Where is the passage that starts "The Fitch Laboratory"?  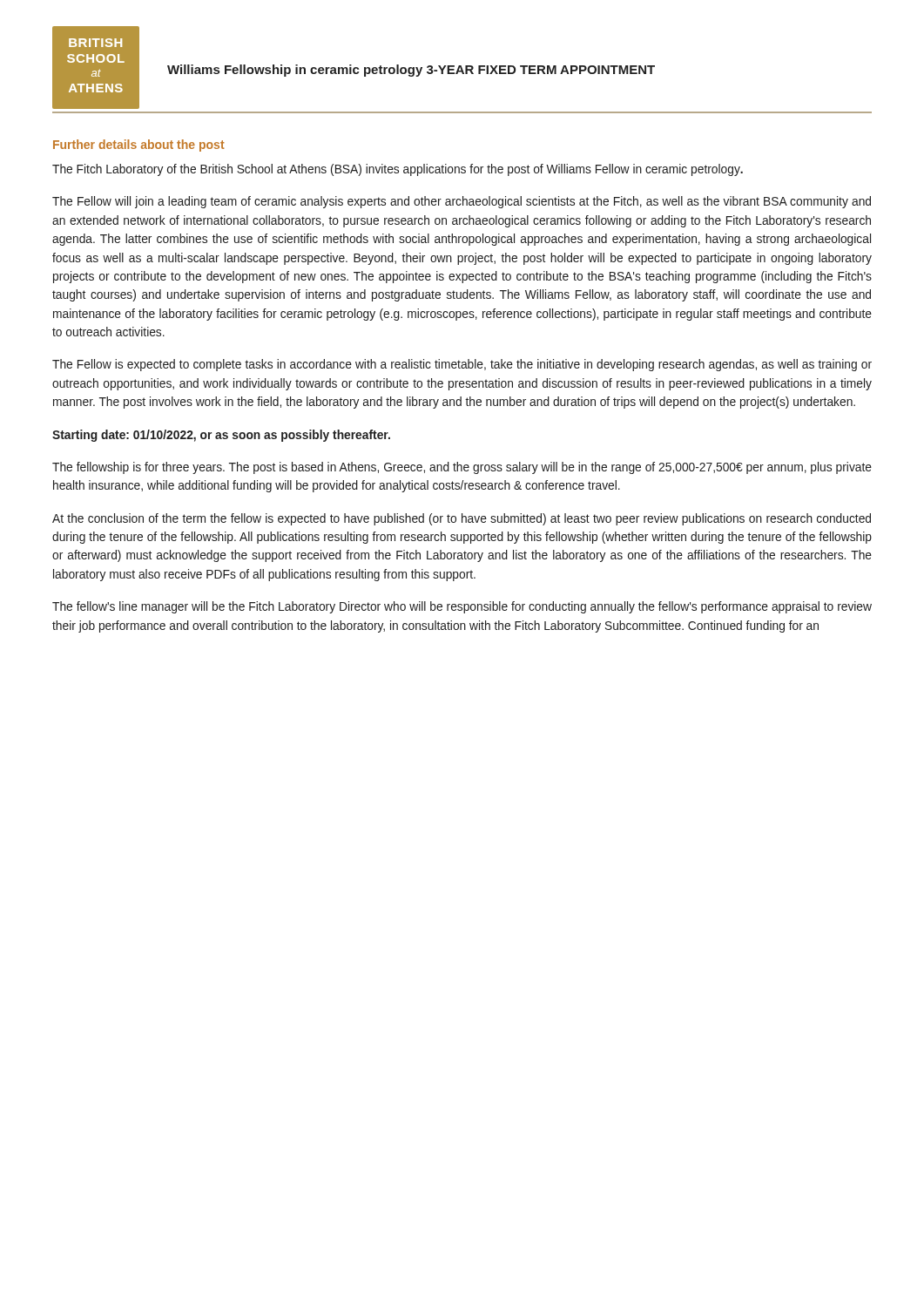(x=398, y=170)
